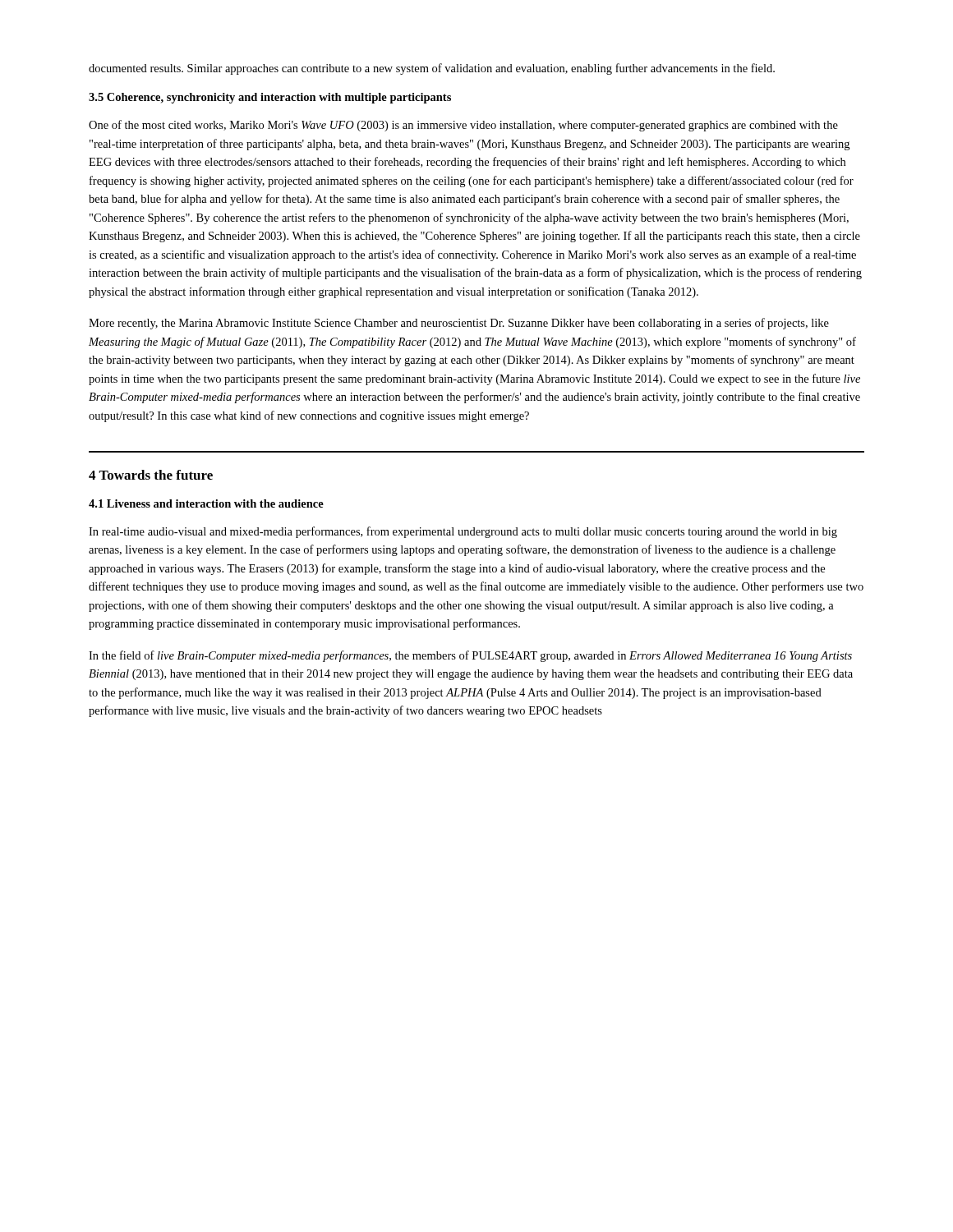953x1232 pixels.
Task: Point to the passage starting "4 Towards the future"
Action: [x=151, y=475]
